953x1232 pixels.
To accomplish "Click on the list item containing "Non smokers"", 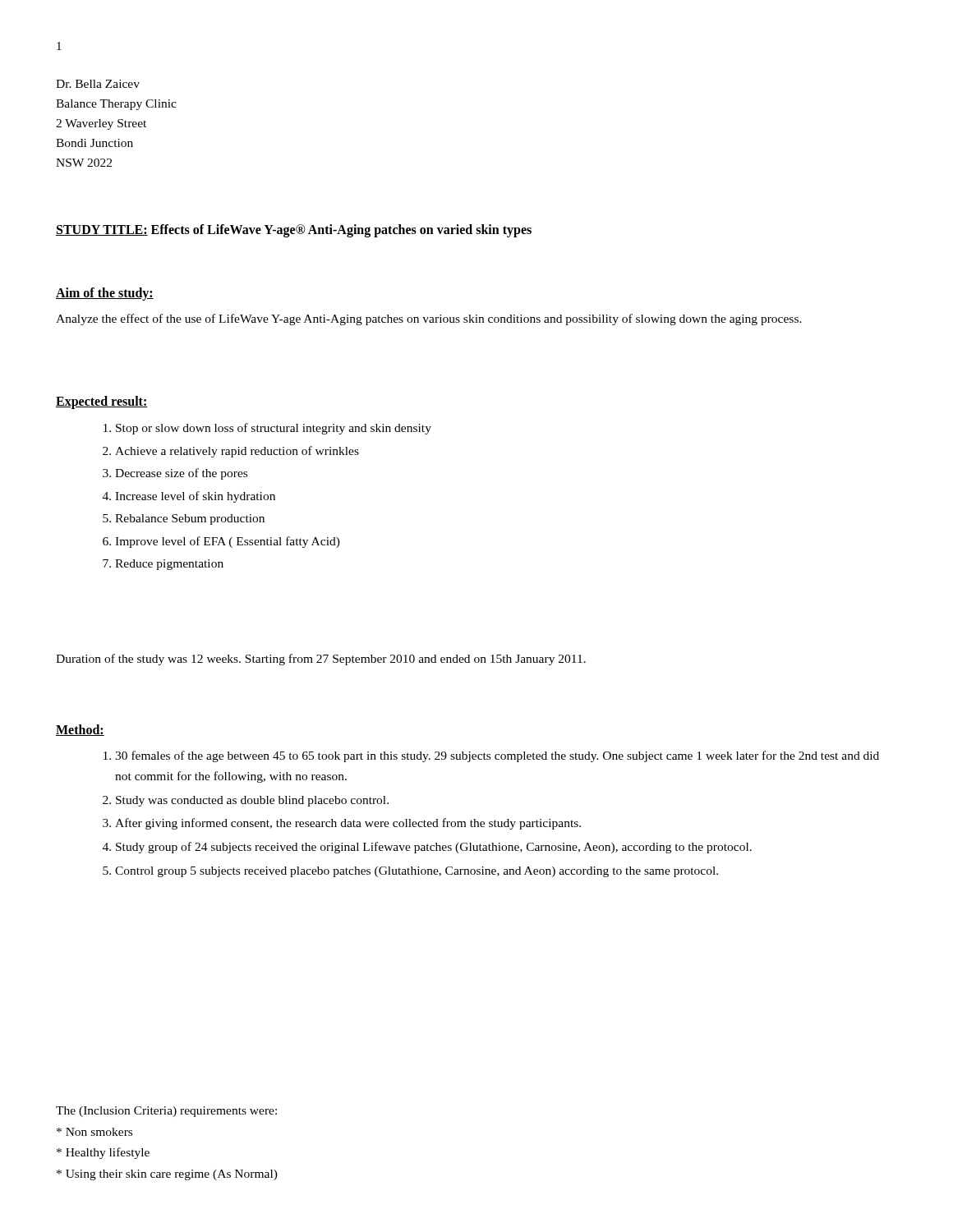I will pos(94,1131).
